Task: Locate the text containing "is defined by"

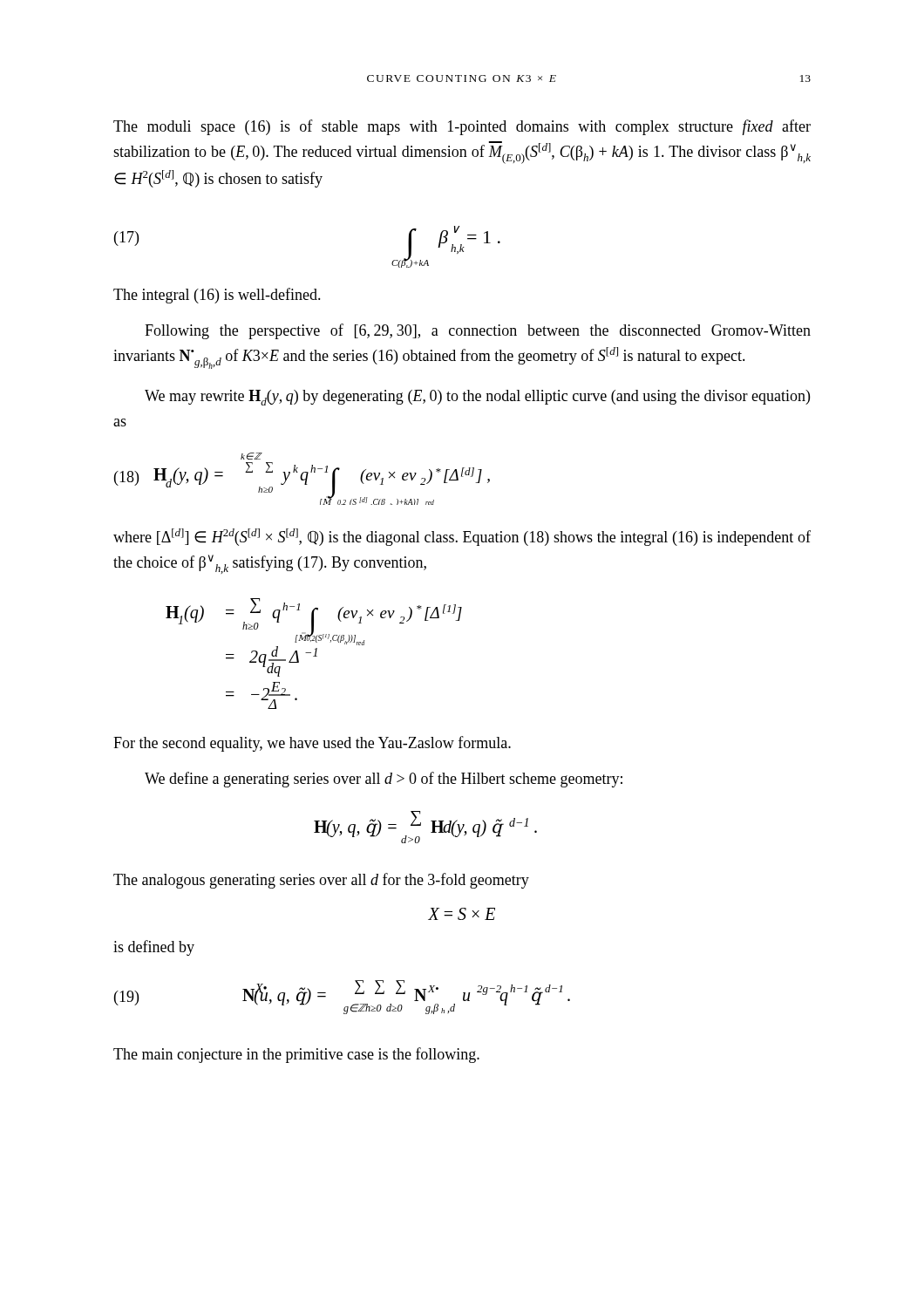Action: point(154,947)
